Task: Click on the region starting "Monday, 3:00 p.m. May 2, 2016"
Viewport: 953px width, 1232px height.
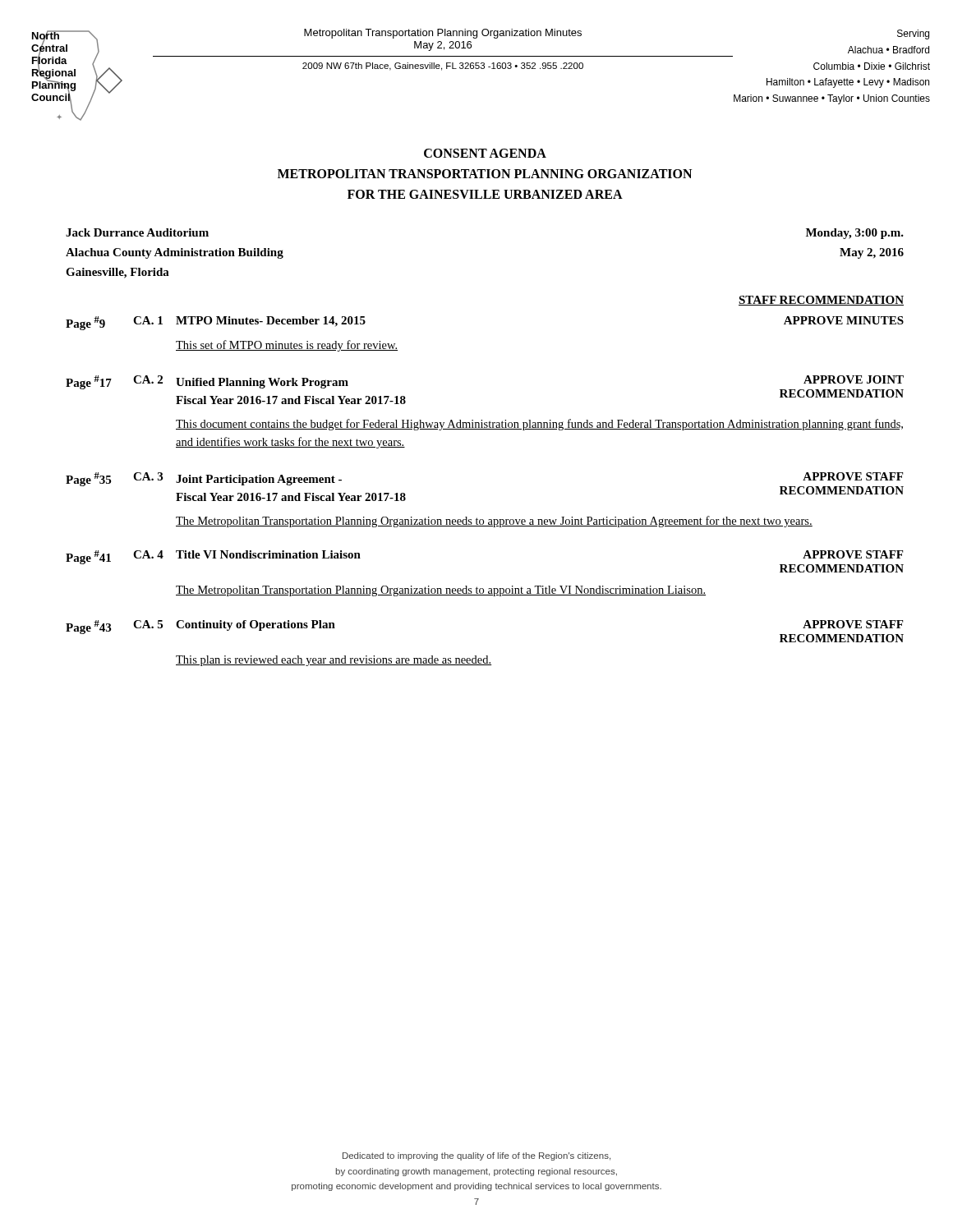Action: coord(855,243)
